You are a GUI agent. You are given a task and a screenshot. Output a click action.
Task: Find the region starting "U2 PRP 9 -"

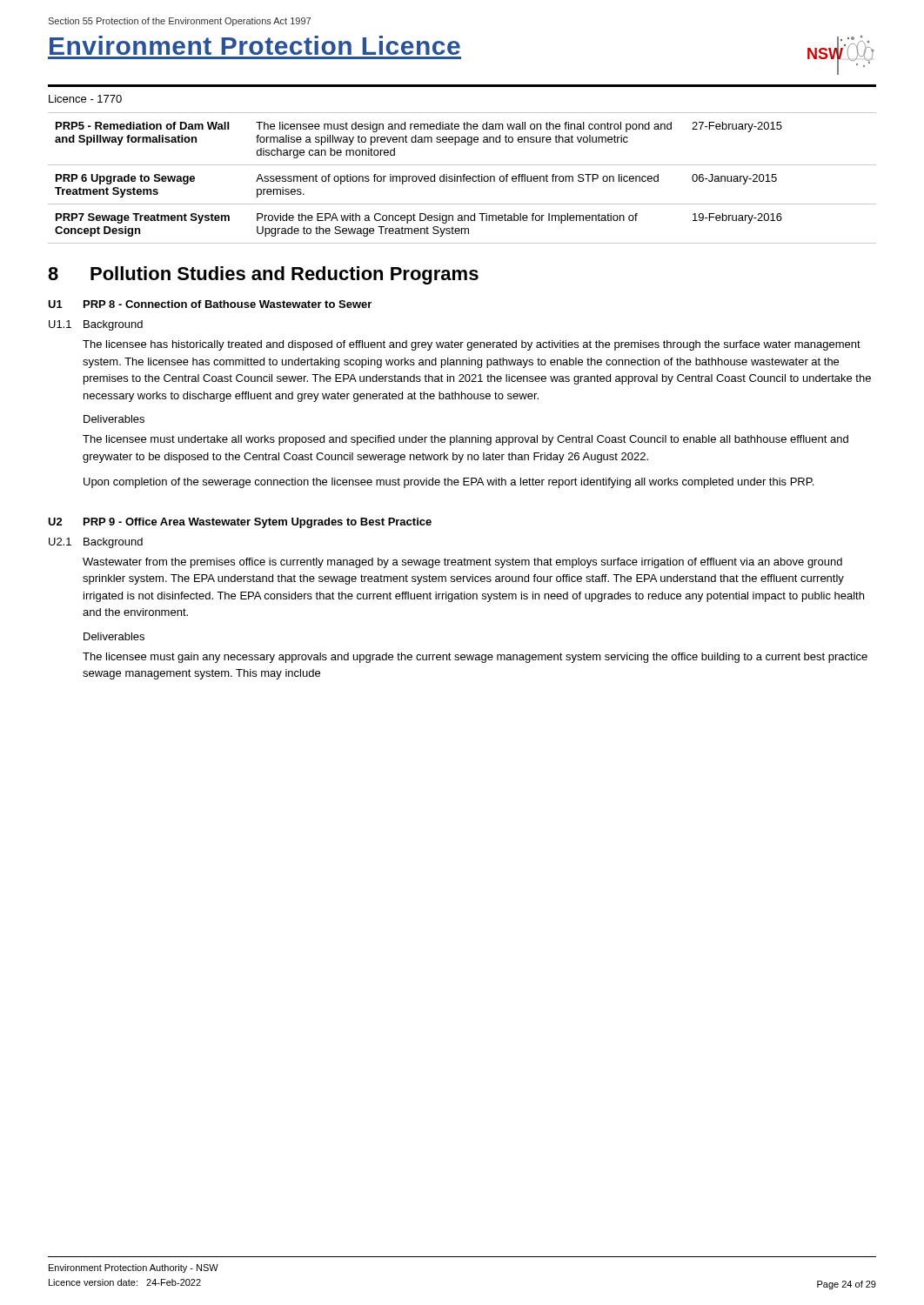click(x=240, y=521)
